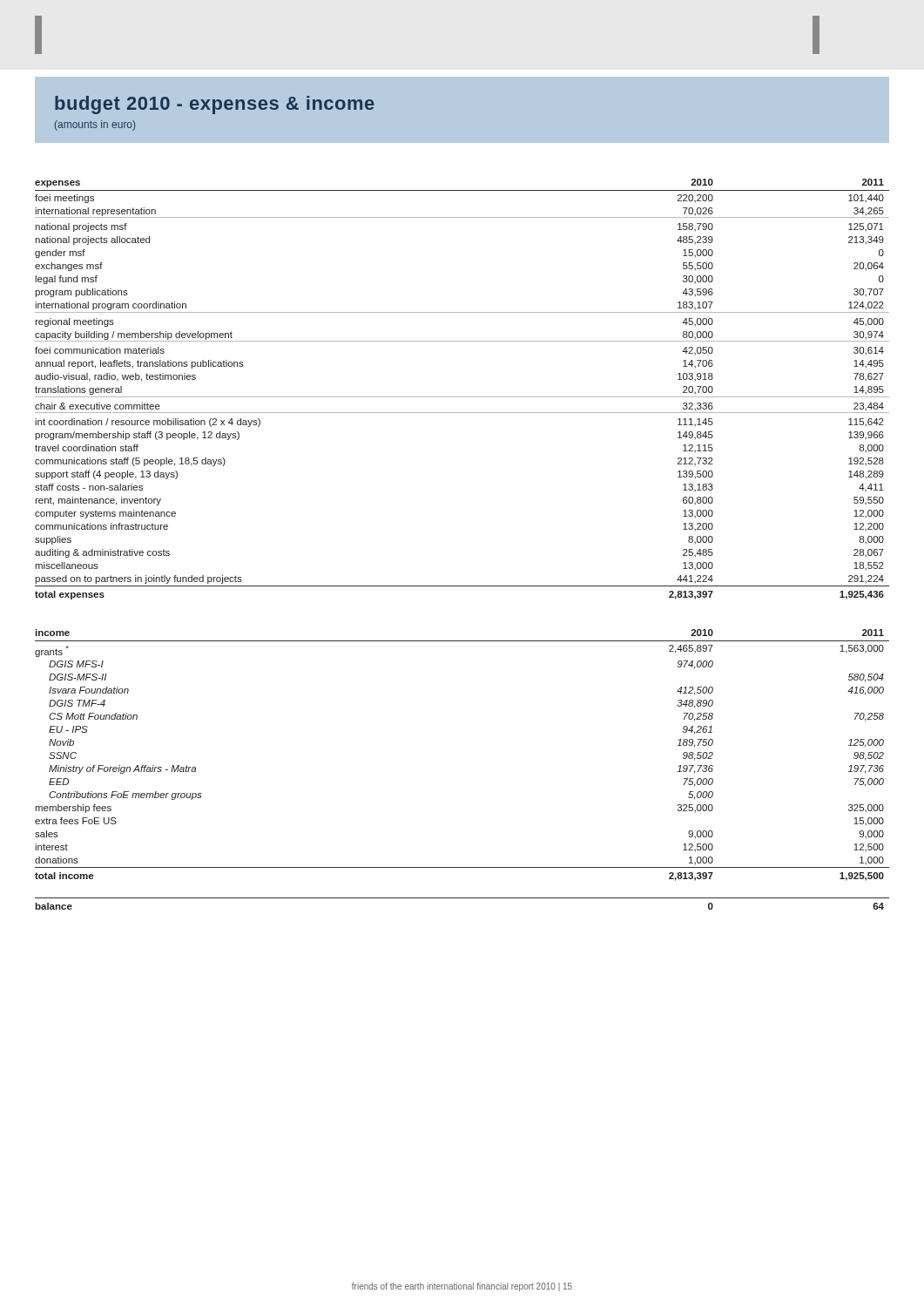Locate the table with the text "balance"
This screenshot has height=1307, width=924.
point(462,905)
